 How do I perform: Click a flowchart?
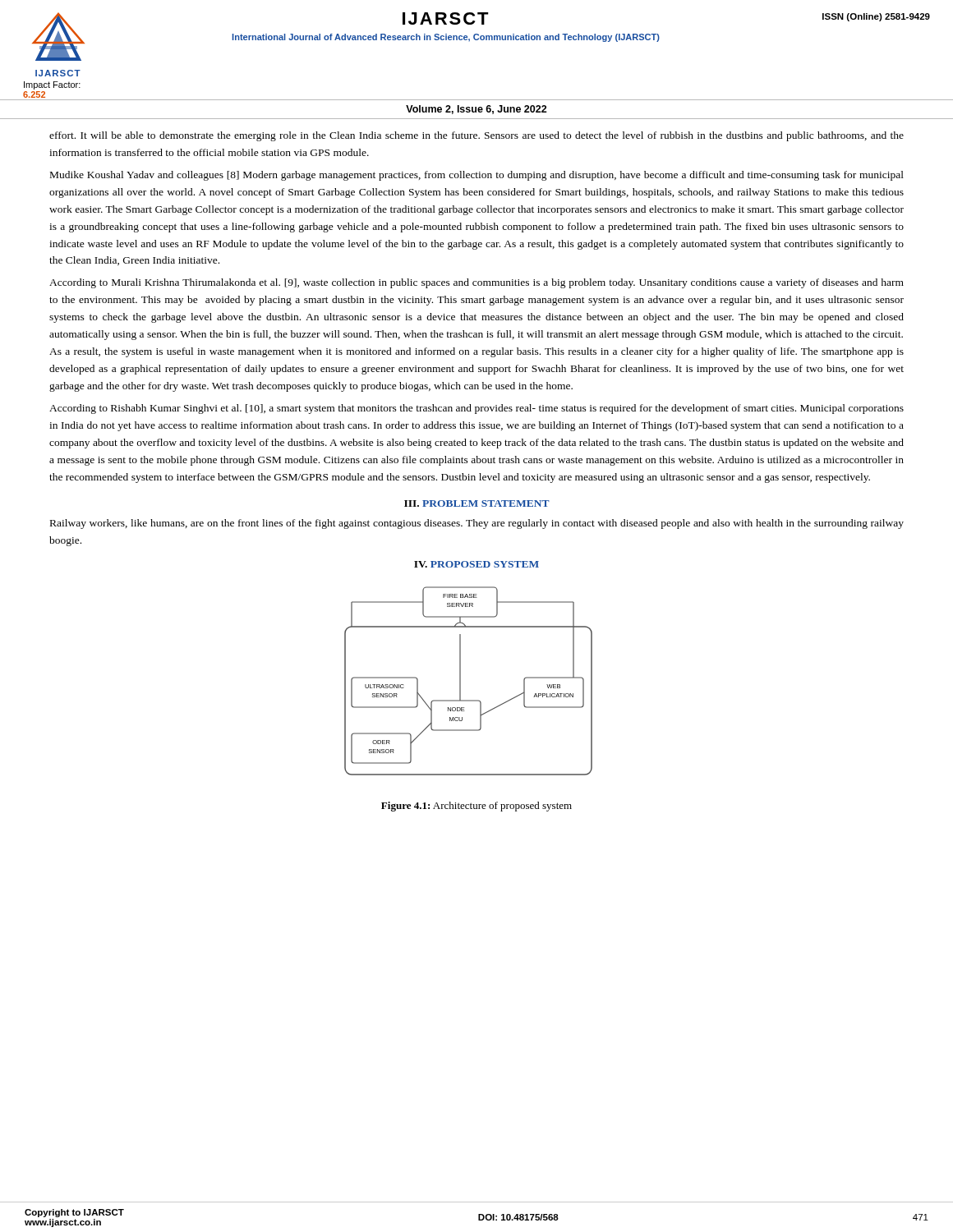(x=476, y=688)
